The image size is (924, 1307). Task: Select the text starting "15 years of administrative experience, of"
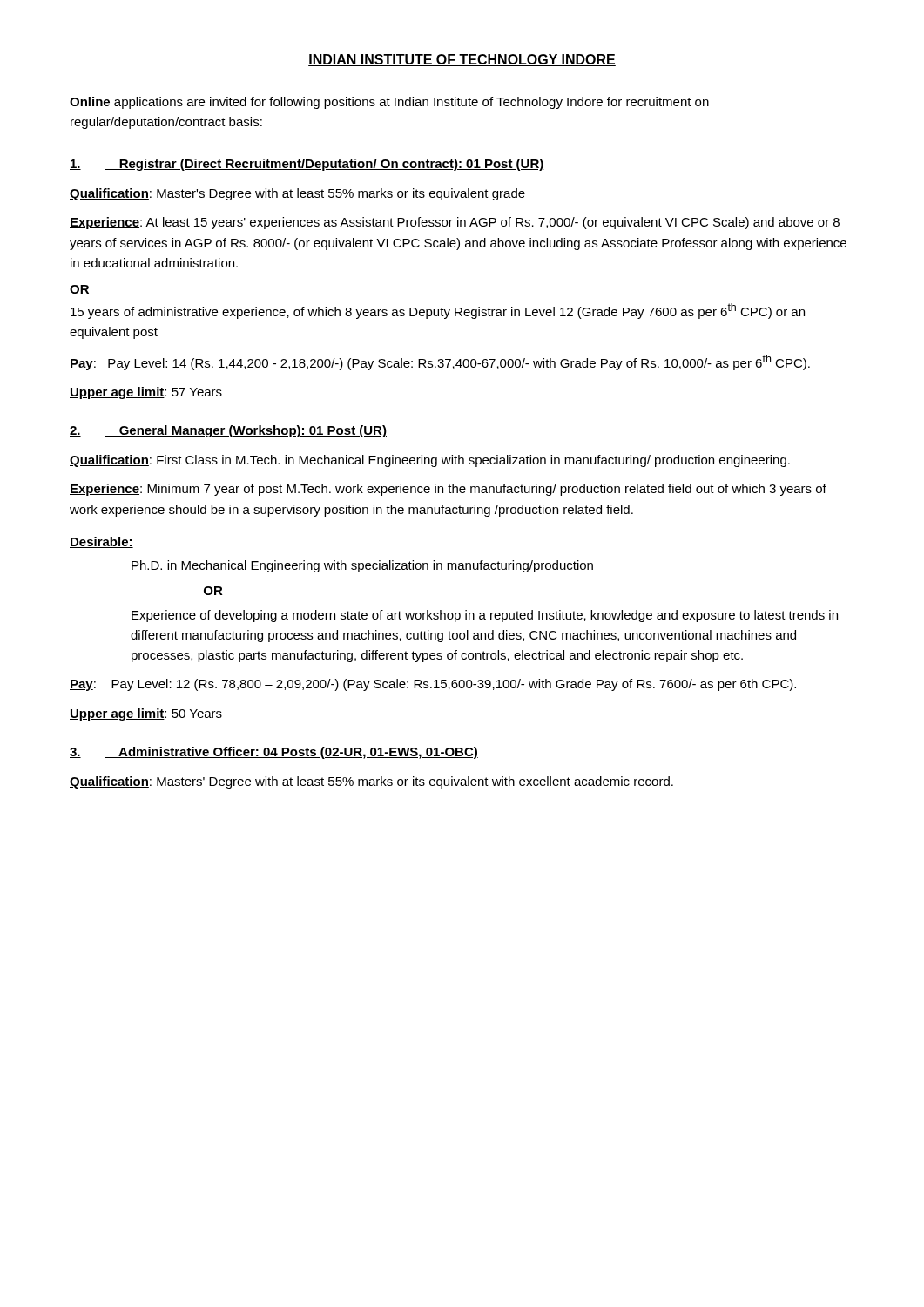(x=438, y=320)
